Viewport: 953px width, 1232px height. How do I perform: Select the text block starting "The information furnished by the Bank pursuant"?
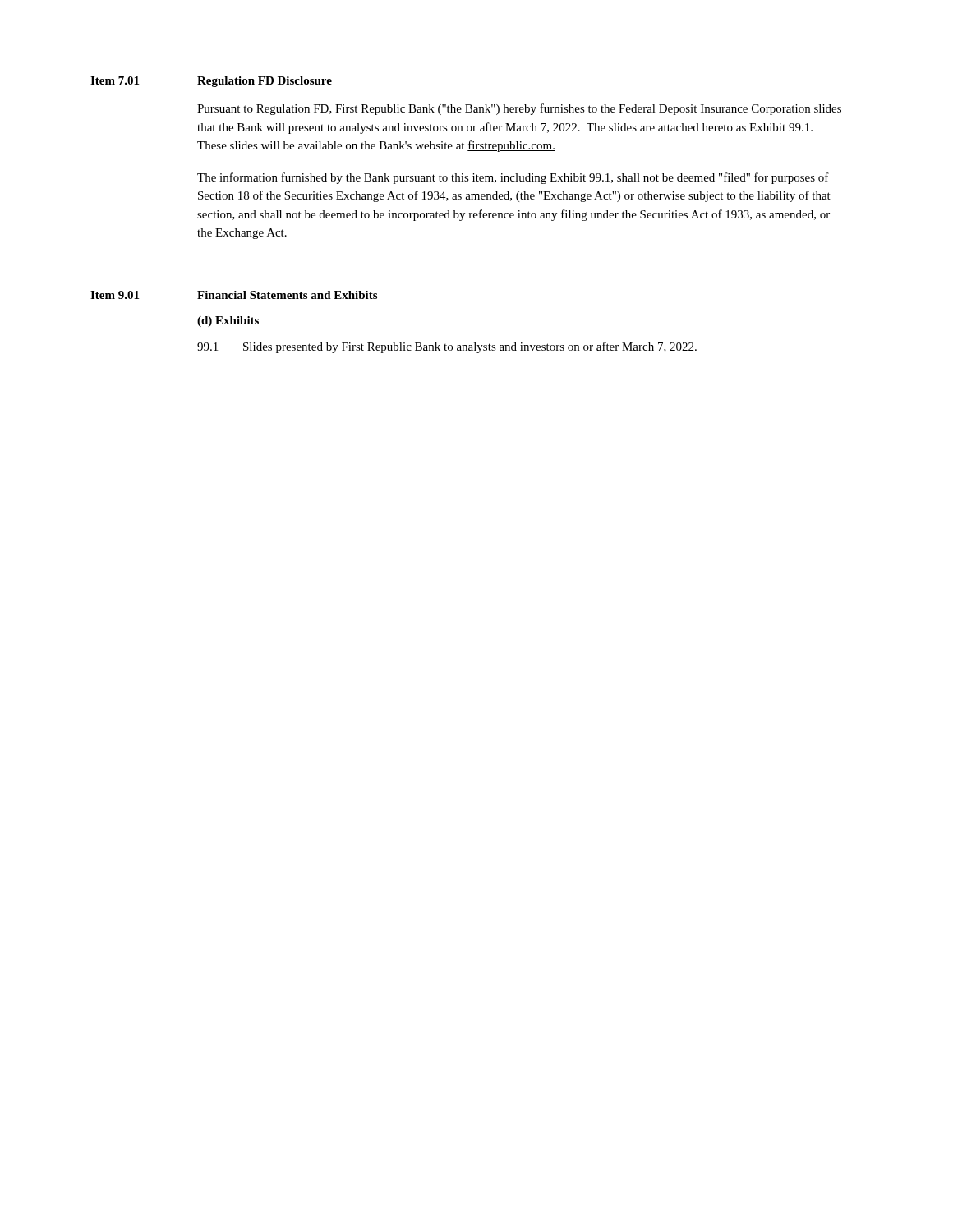[x=514, y=205]
